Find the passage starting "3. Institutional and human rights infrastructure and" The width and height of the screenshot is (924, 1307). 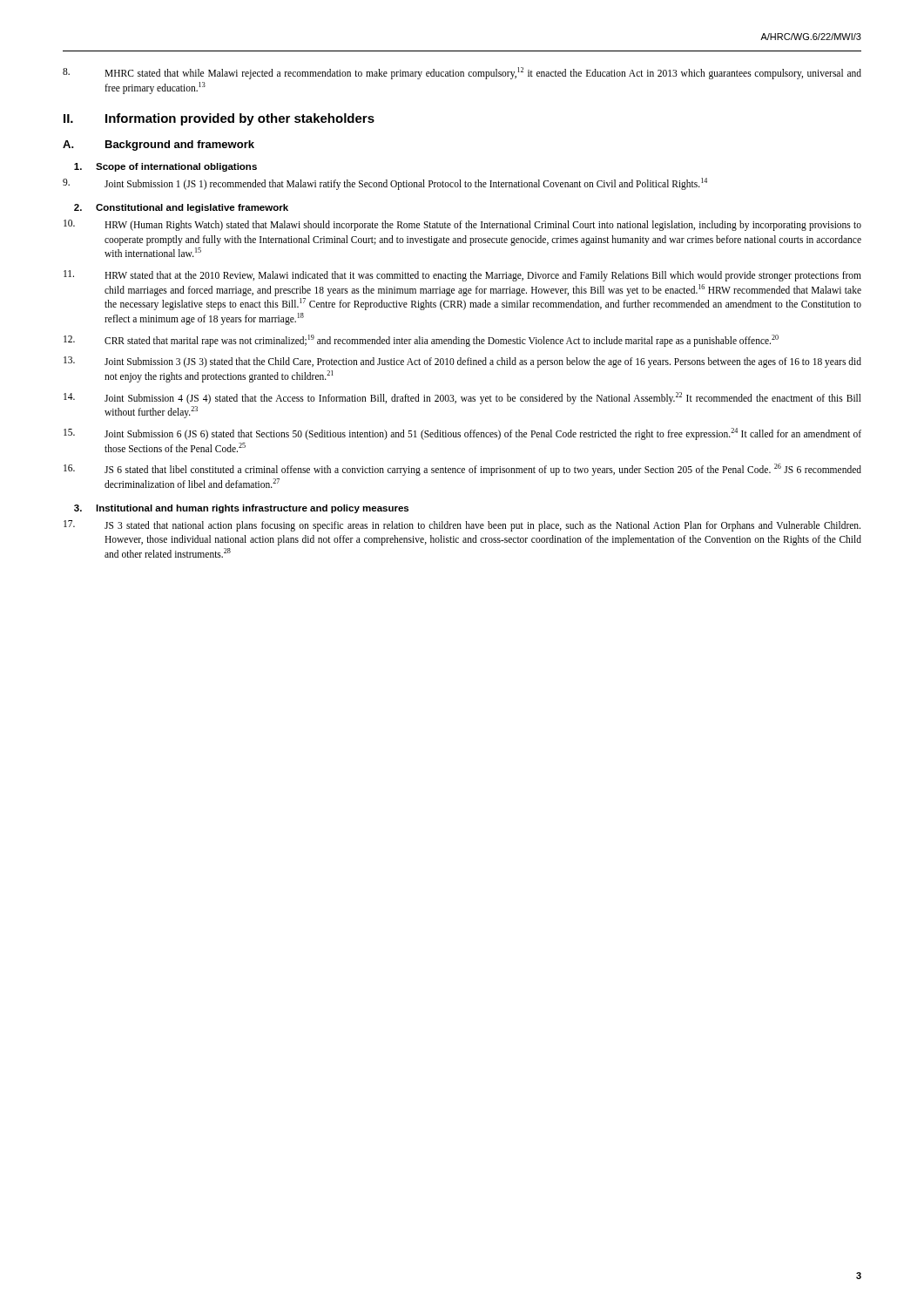pyautogui.click(x=236, y=508)
